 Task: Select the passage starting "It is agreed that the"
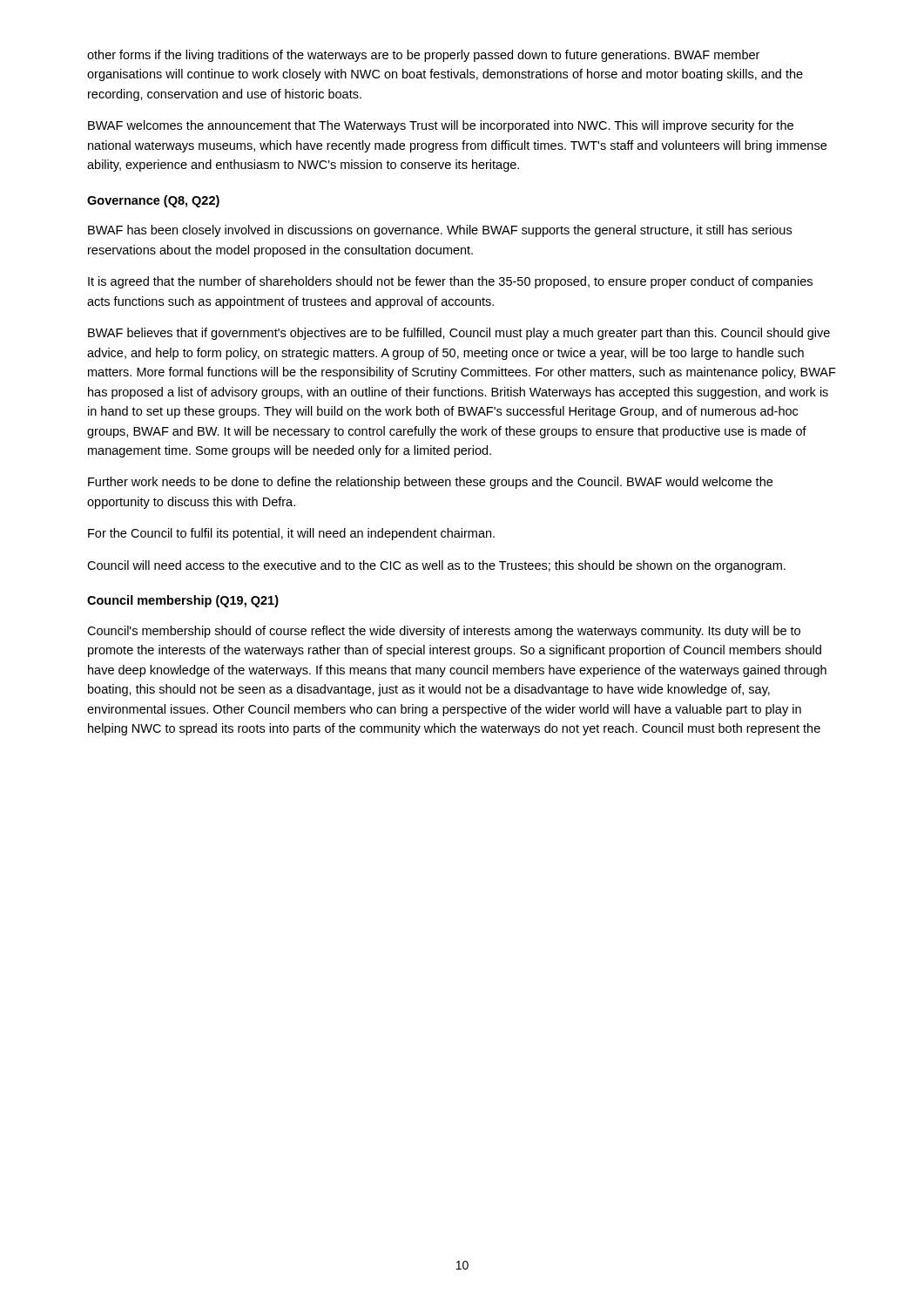(462, 292)
